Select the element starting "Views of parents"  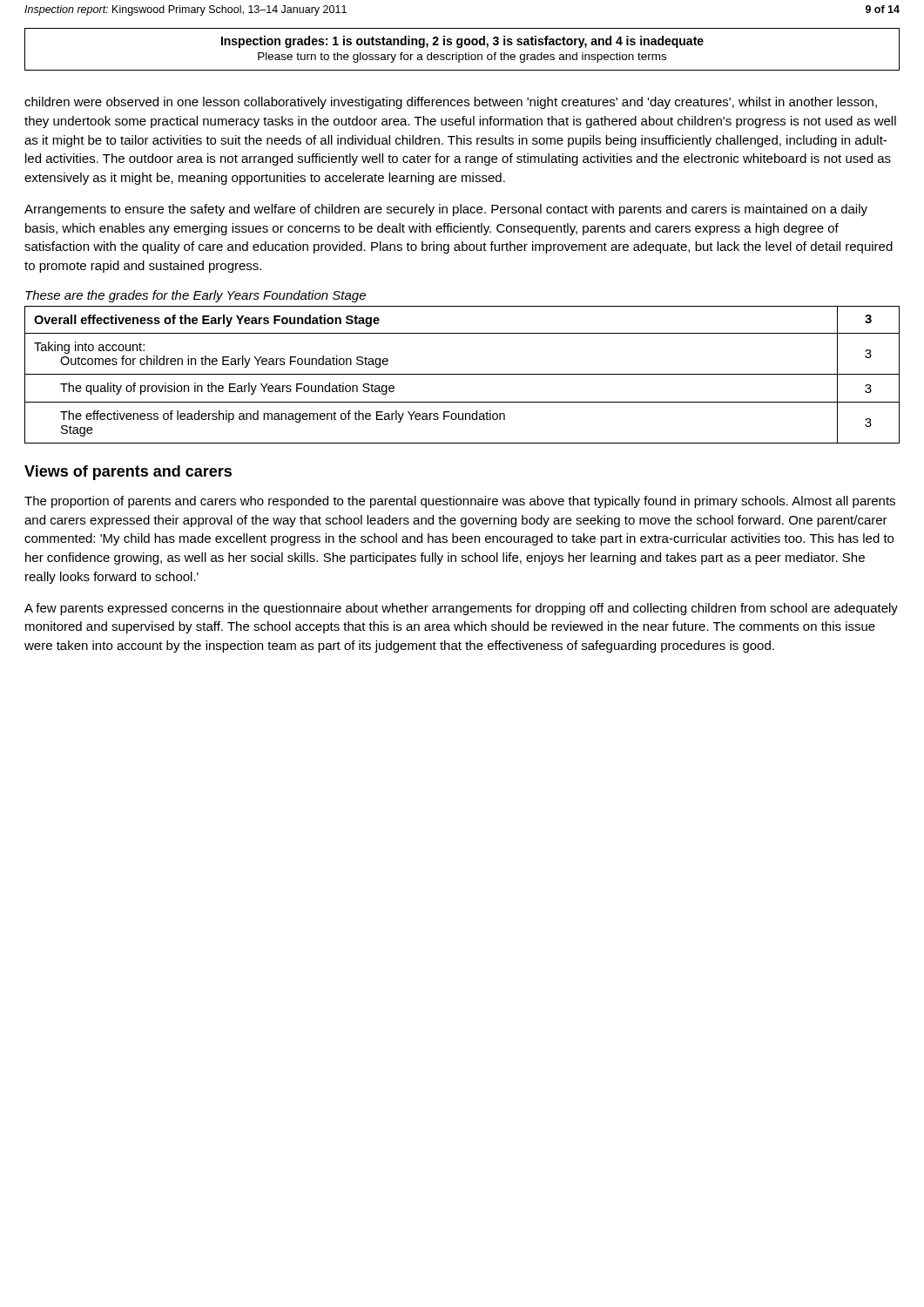128,471
